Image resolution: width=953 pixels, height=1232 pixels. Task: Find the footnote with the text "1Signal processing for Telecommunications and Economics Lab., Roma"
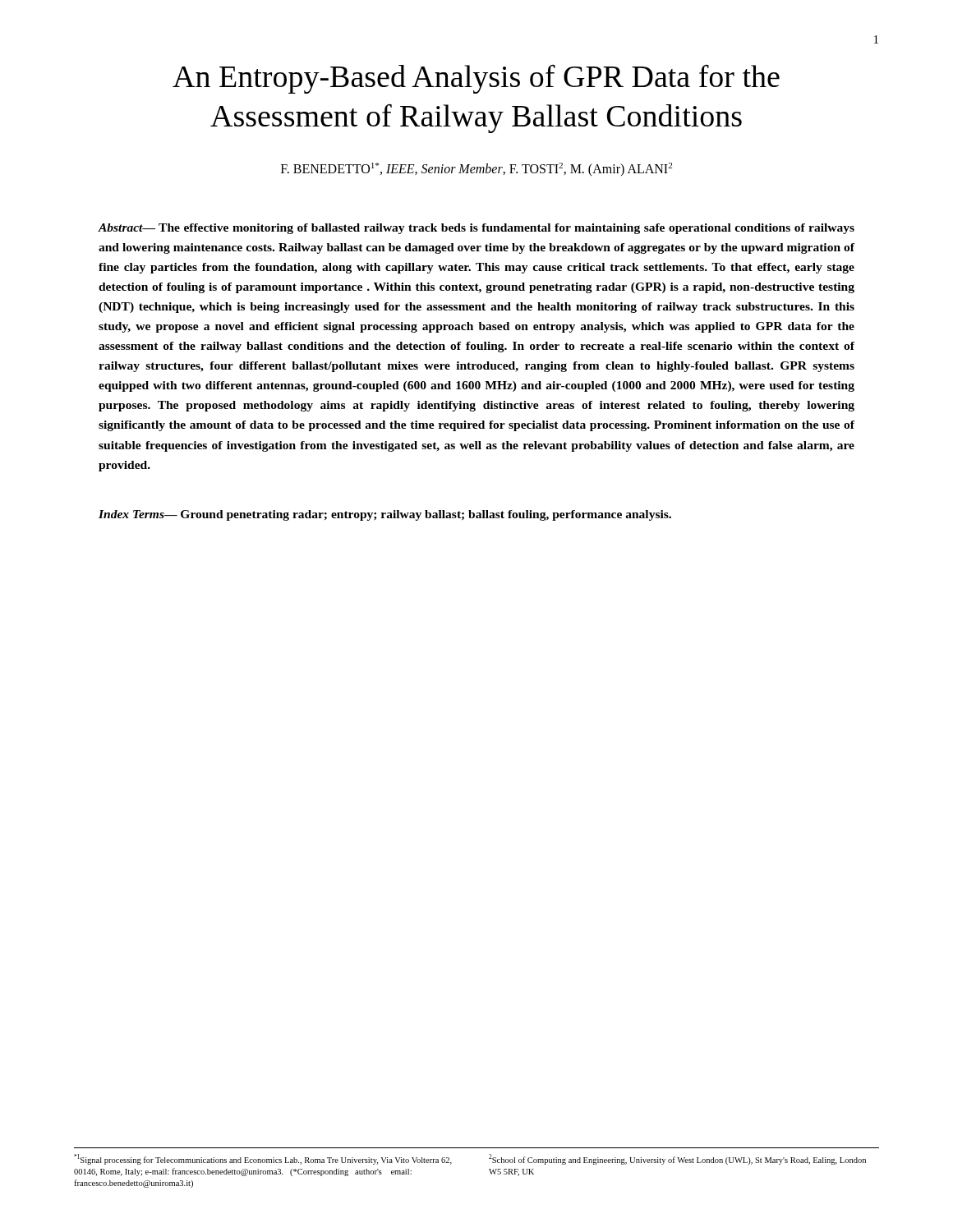(263, 1170)
